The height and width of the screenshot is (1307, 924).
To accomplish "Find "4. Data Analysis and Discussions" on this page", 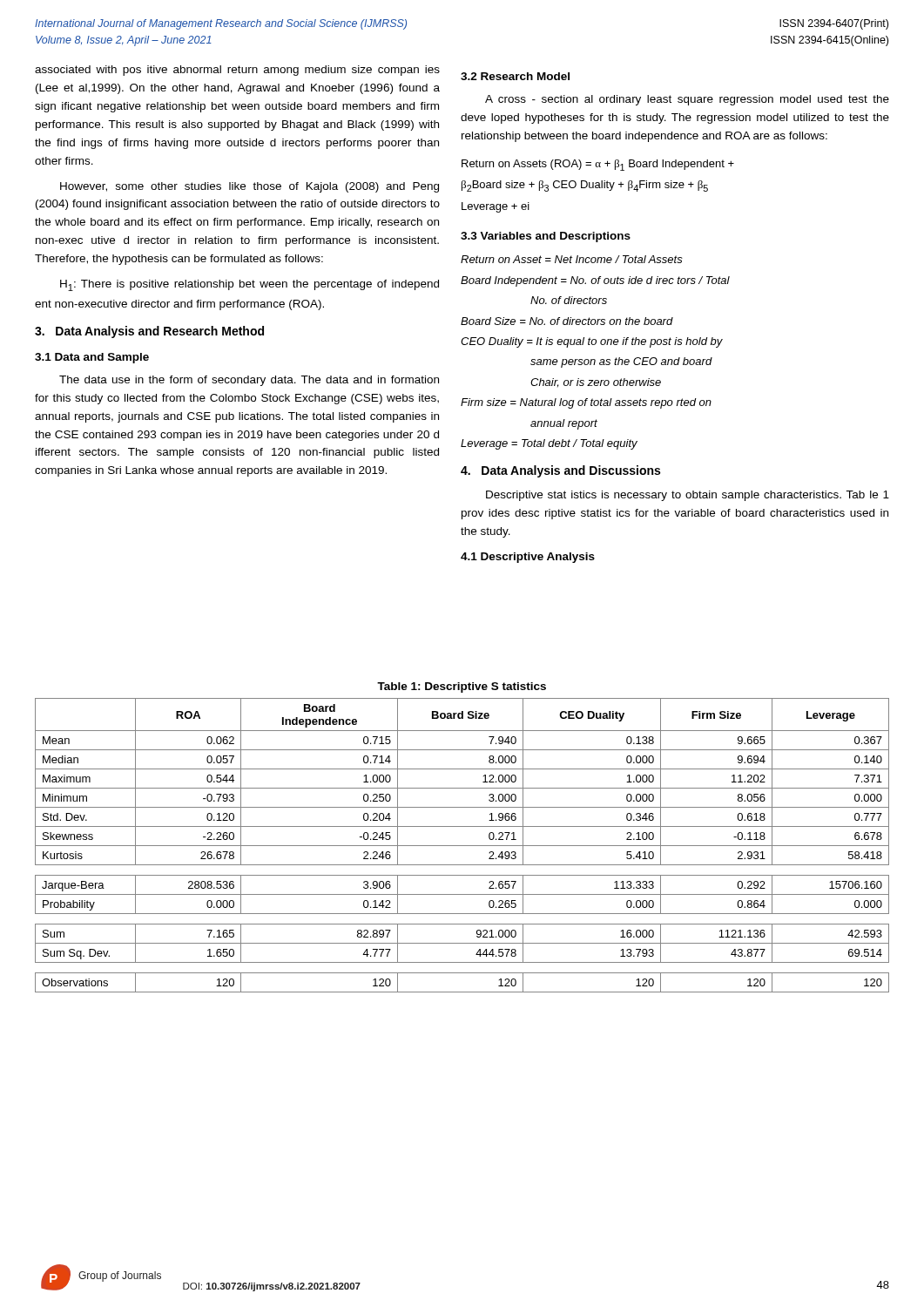I will (x=560, y=471).
